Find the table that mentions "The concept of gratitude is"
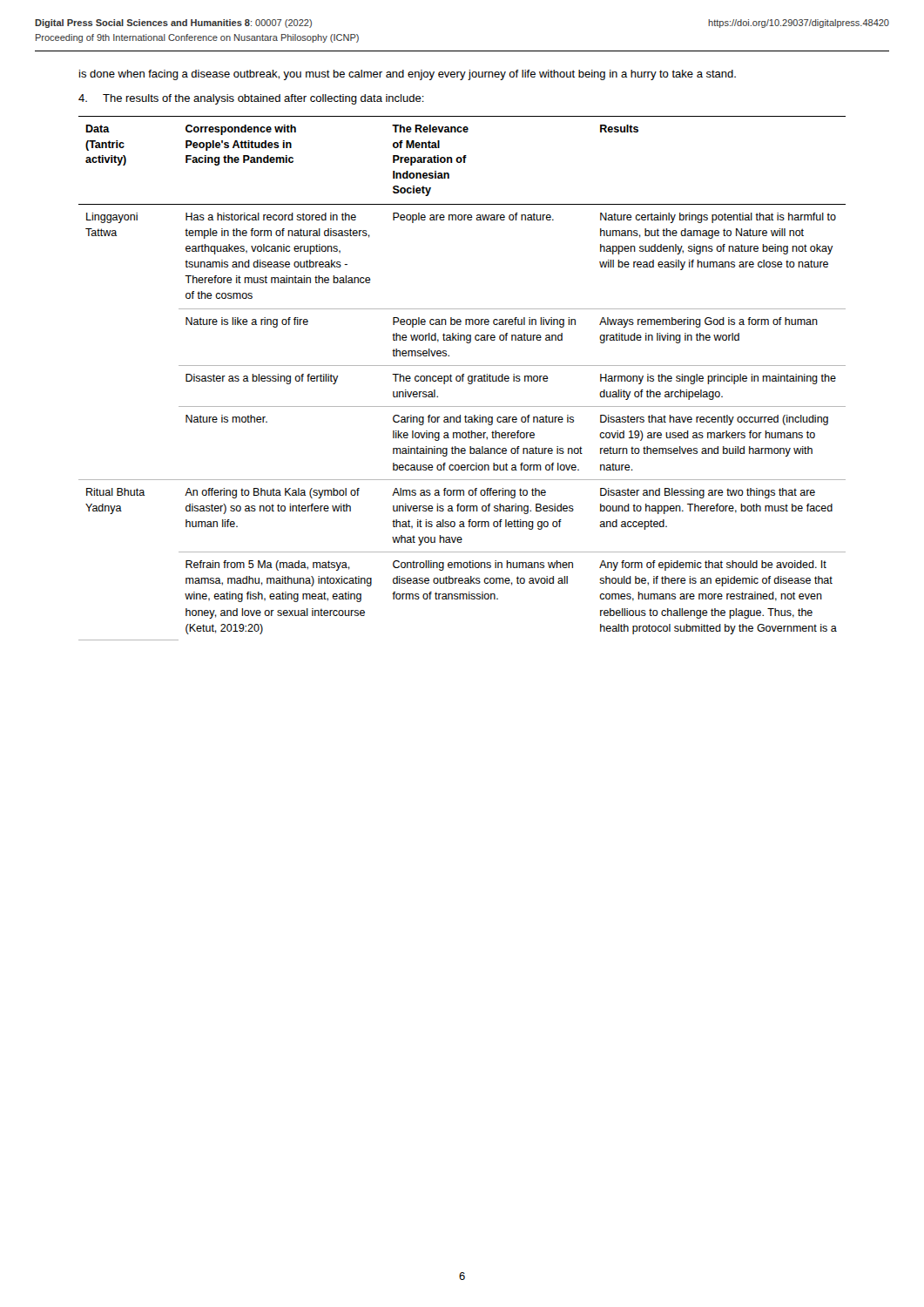The width and height of the screenshot is (924, 1307). [x=462, y=378]
